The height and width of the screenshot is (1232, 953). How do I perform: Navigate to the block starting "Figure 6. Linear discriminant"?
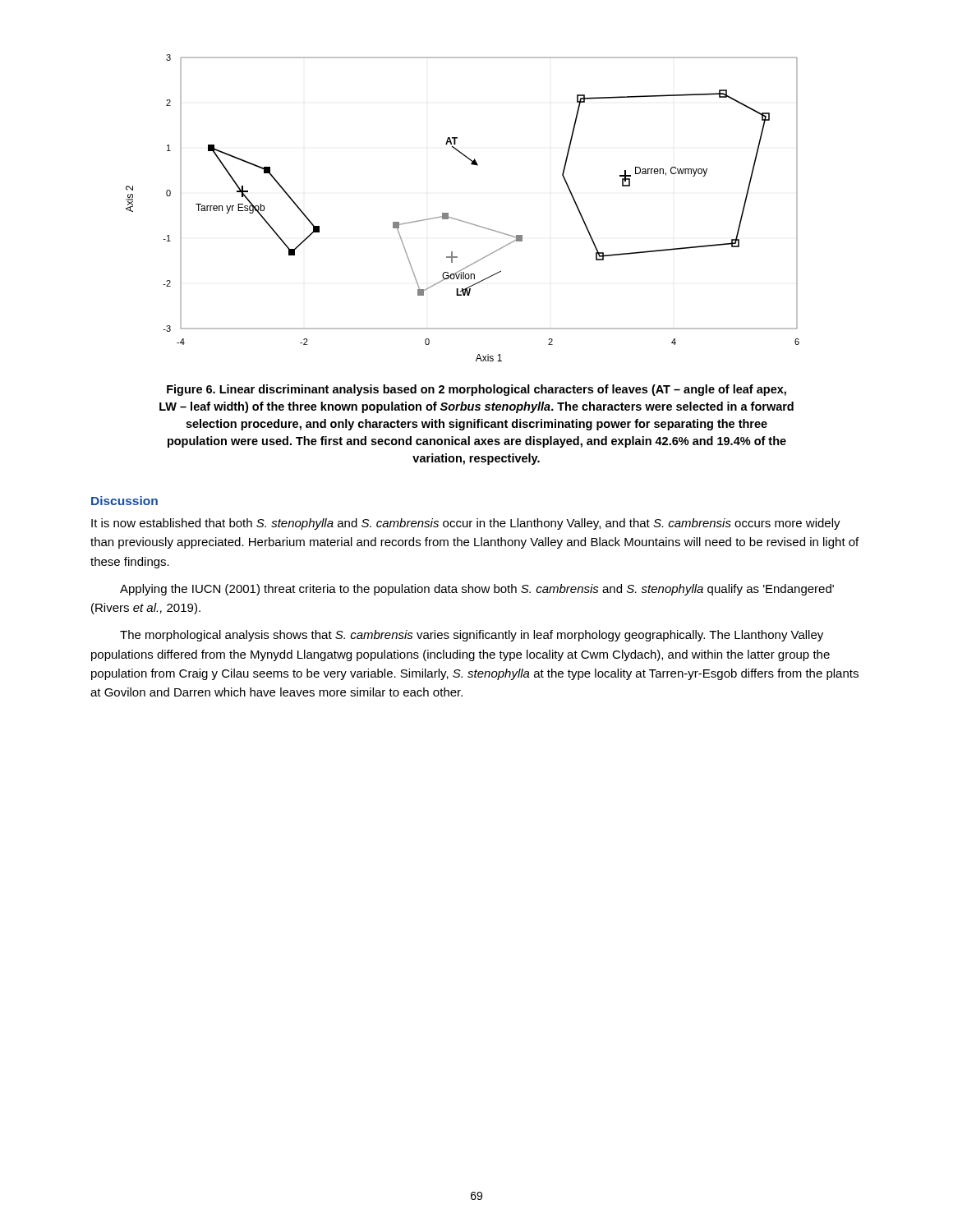coord(476,424)
